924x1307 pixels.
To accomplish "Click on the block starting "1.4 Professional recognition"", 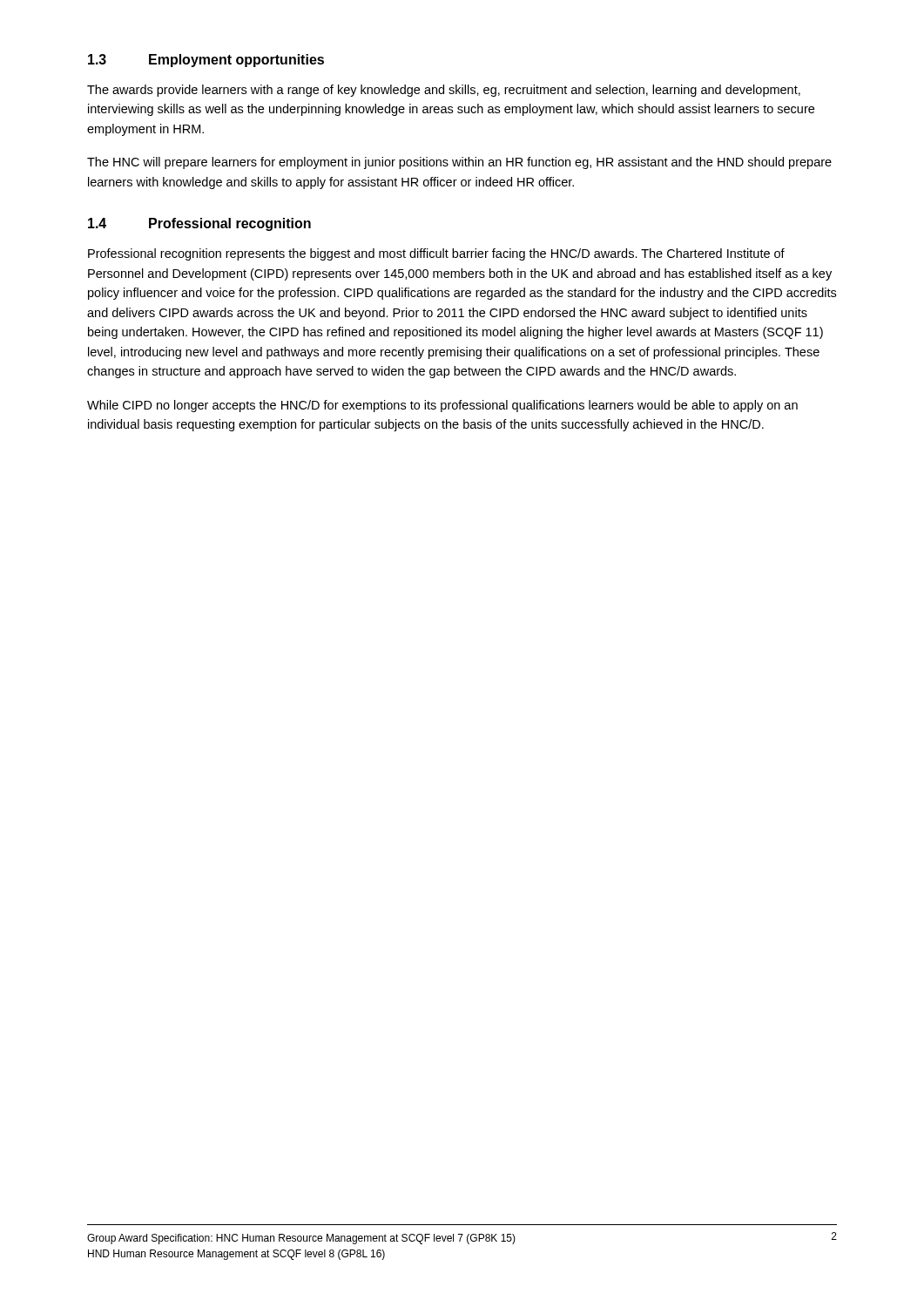I will click(199, 224).
